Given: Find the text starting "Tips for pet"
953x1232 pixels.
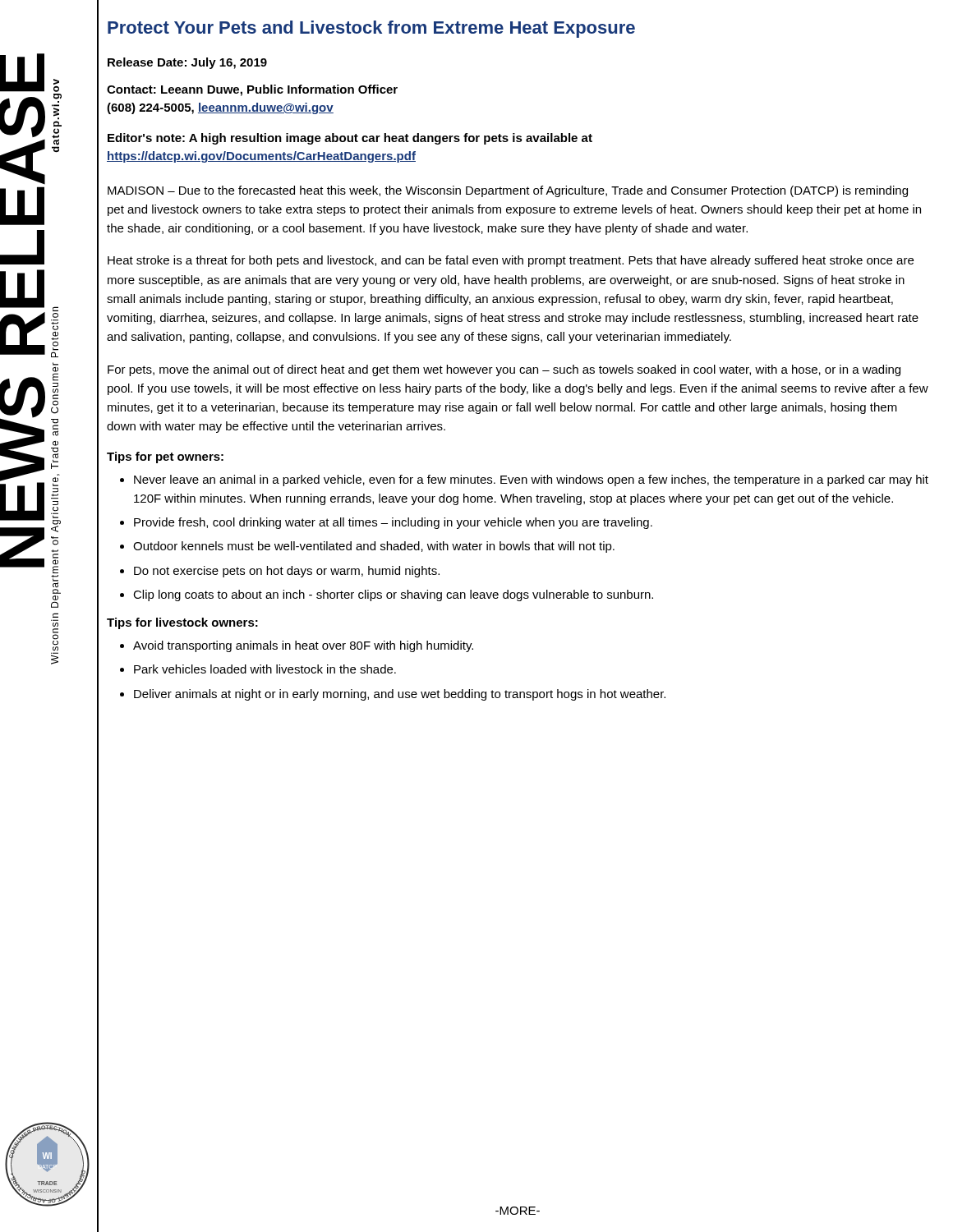Looking at the screenshot, I should point(166,456).
